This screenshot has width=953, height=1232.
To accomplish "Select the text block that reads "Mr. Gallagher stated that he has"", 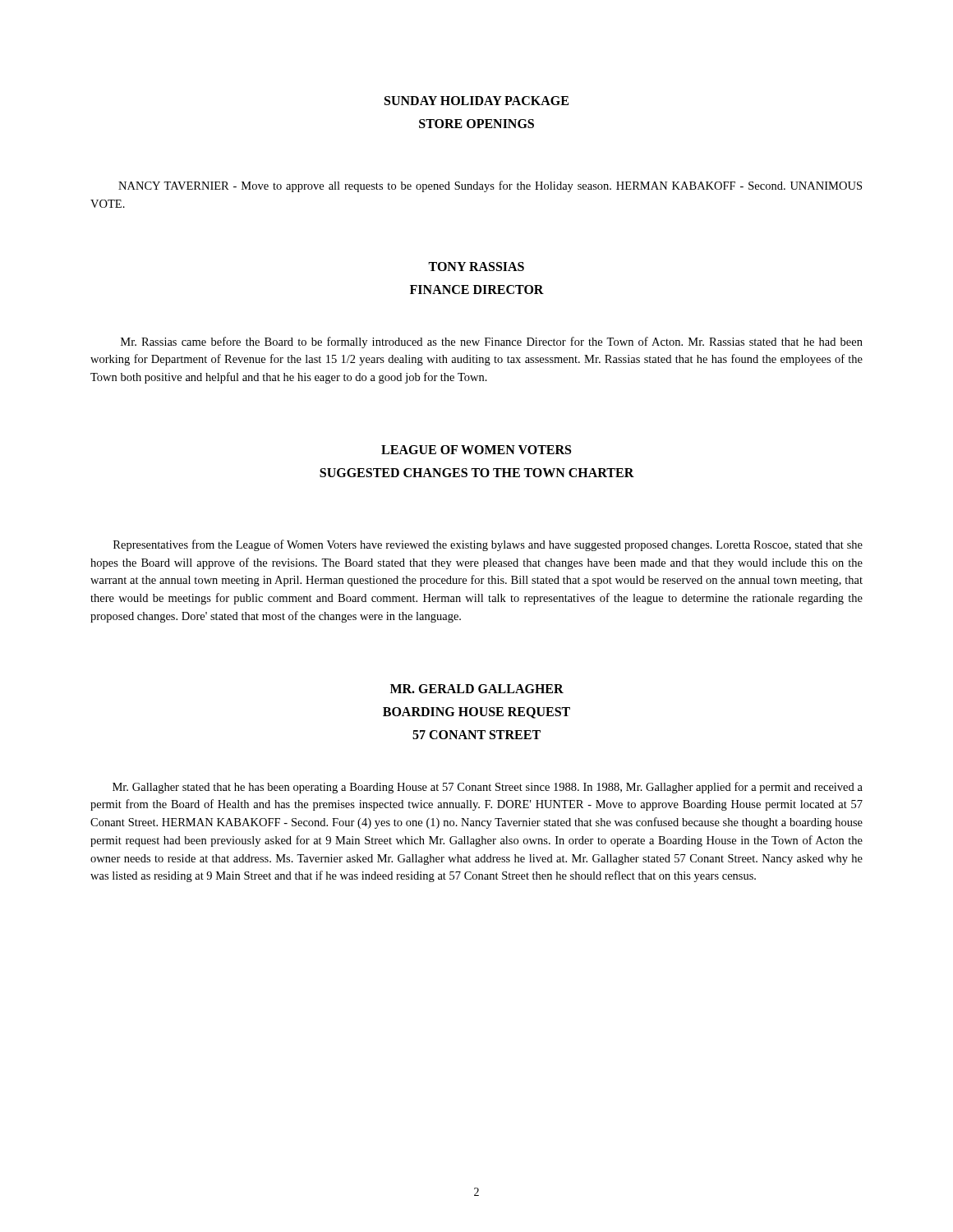I will click(x=476, y=831).
